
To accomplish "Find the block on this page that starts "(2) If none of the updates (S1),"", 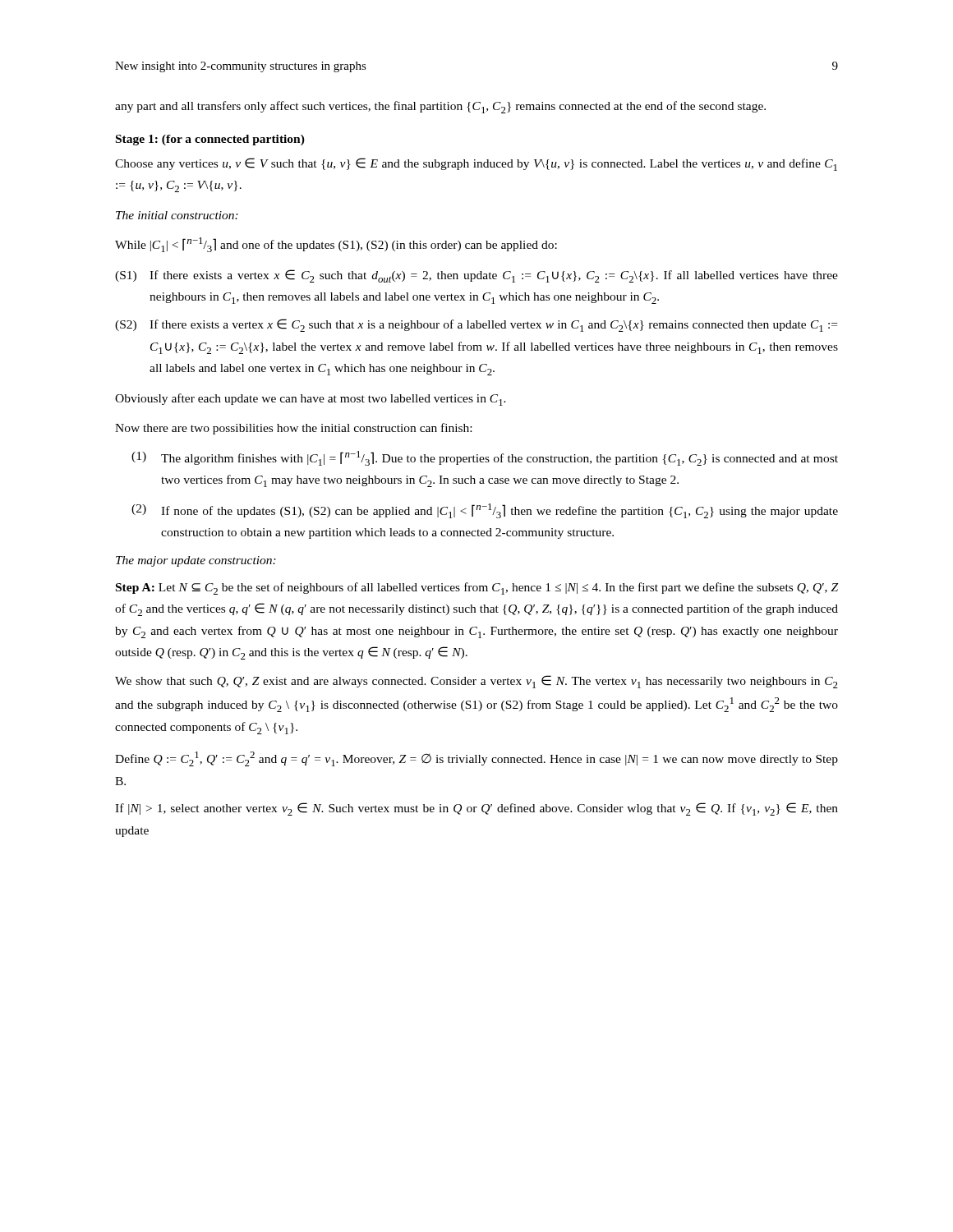I will (x=485, y=520).
